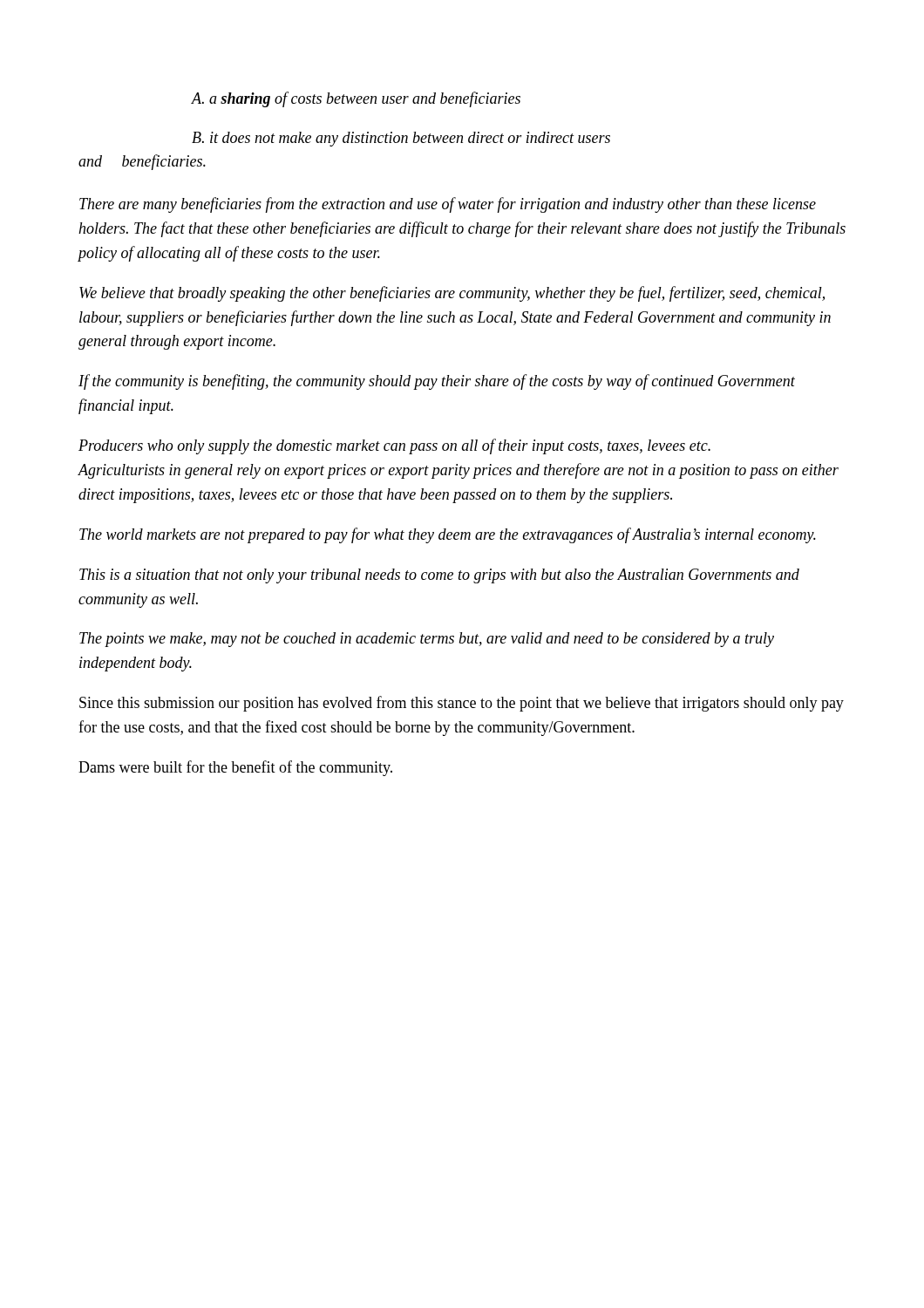The height and width of the screenshot is (1308, 924).
Task: Navigate to the passage starting "B. it does not make any distinction"
Action: tap(345, 150)
